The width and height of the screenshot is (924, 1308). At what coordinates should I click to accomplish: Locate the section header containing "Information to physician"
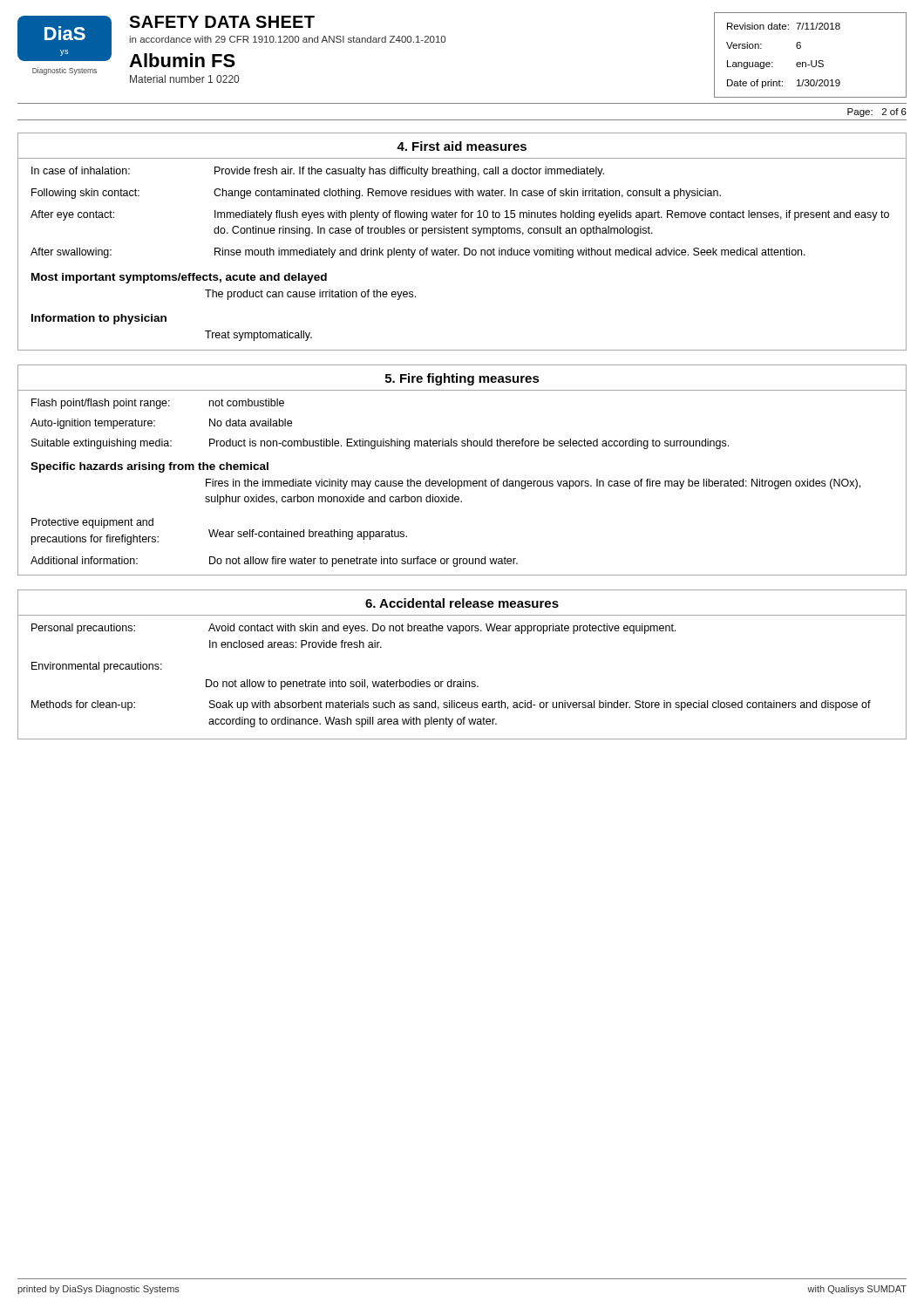point(99,318)
